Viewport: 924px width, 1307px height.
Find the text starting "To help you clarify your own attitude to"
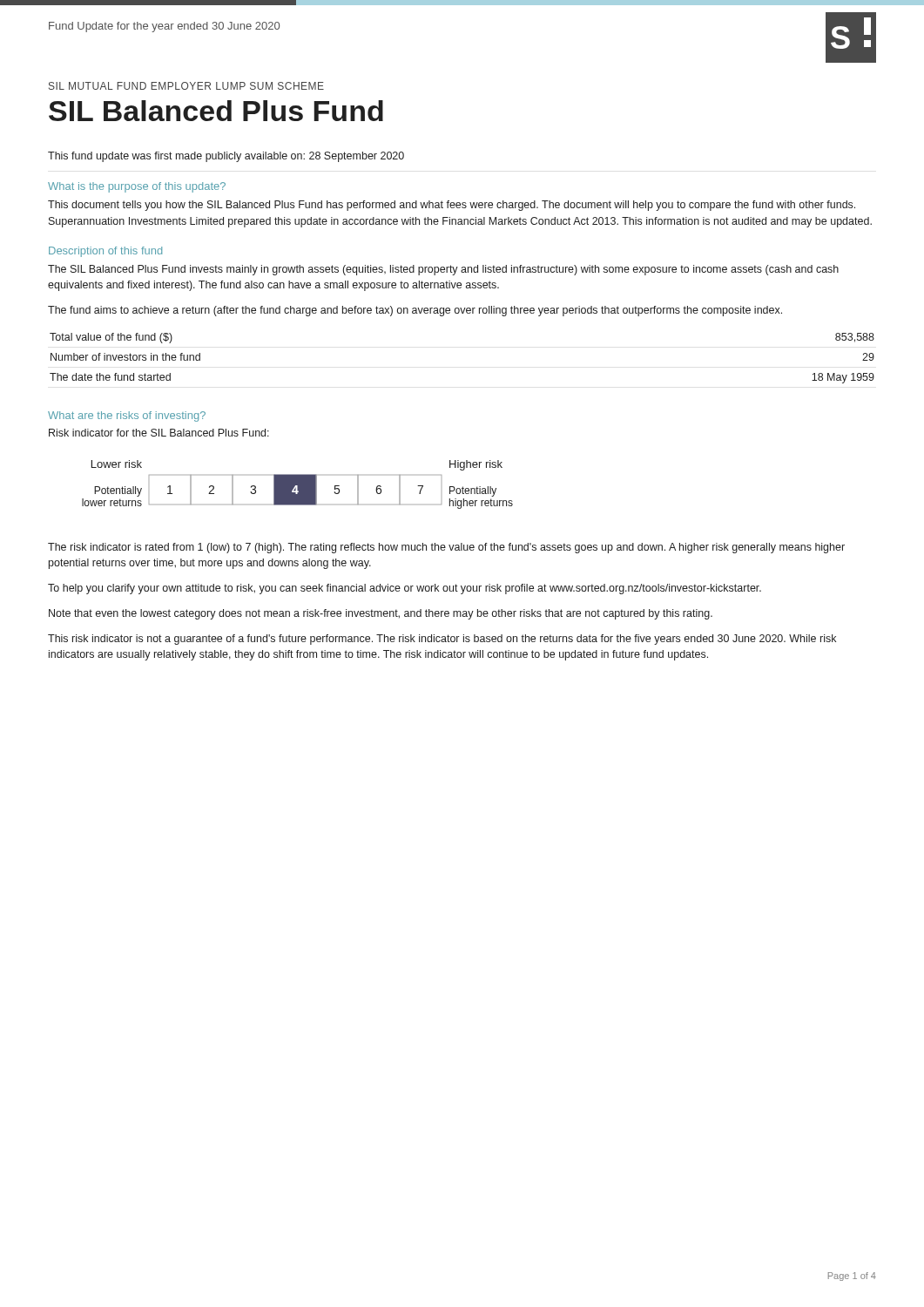tap(405, 588)
